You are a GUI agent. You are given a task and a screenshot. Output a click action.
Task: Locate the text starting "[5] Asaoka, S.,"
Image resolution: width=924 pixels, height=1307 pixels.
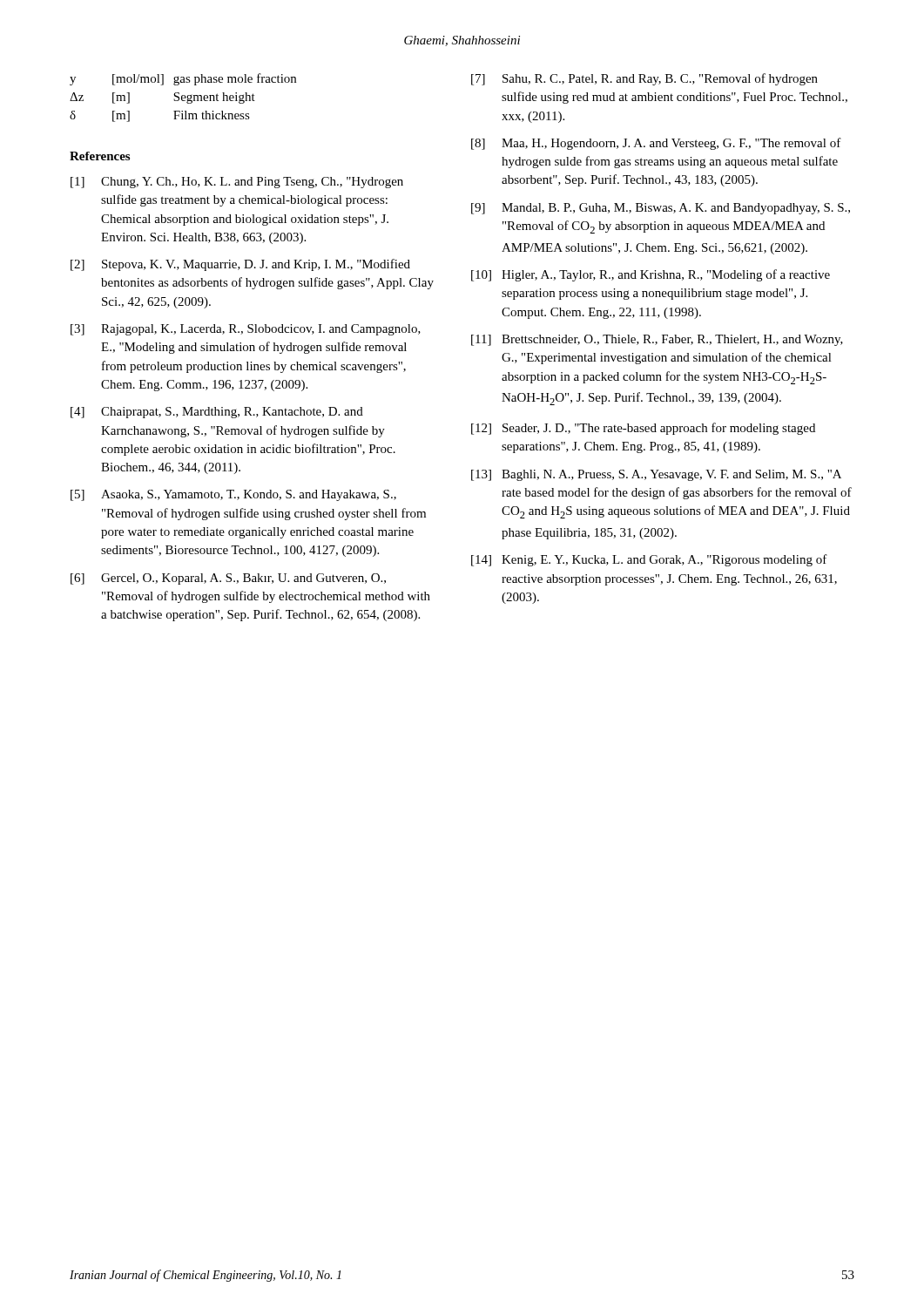[253, 523]
